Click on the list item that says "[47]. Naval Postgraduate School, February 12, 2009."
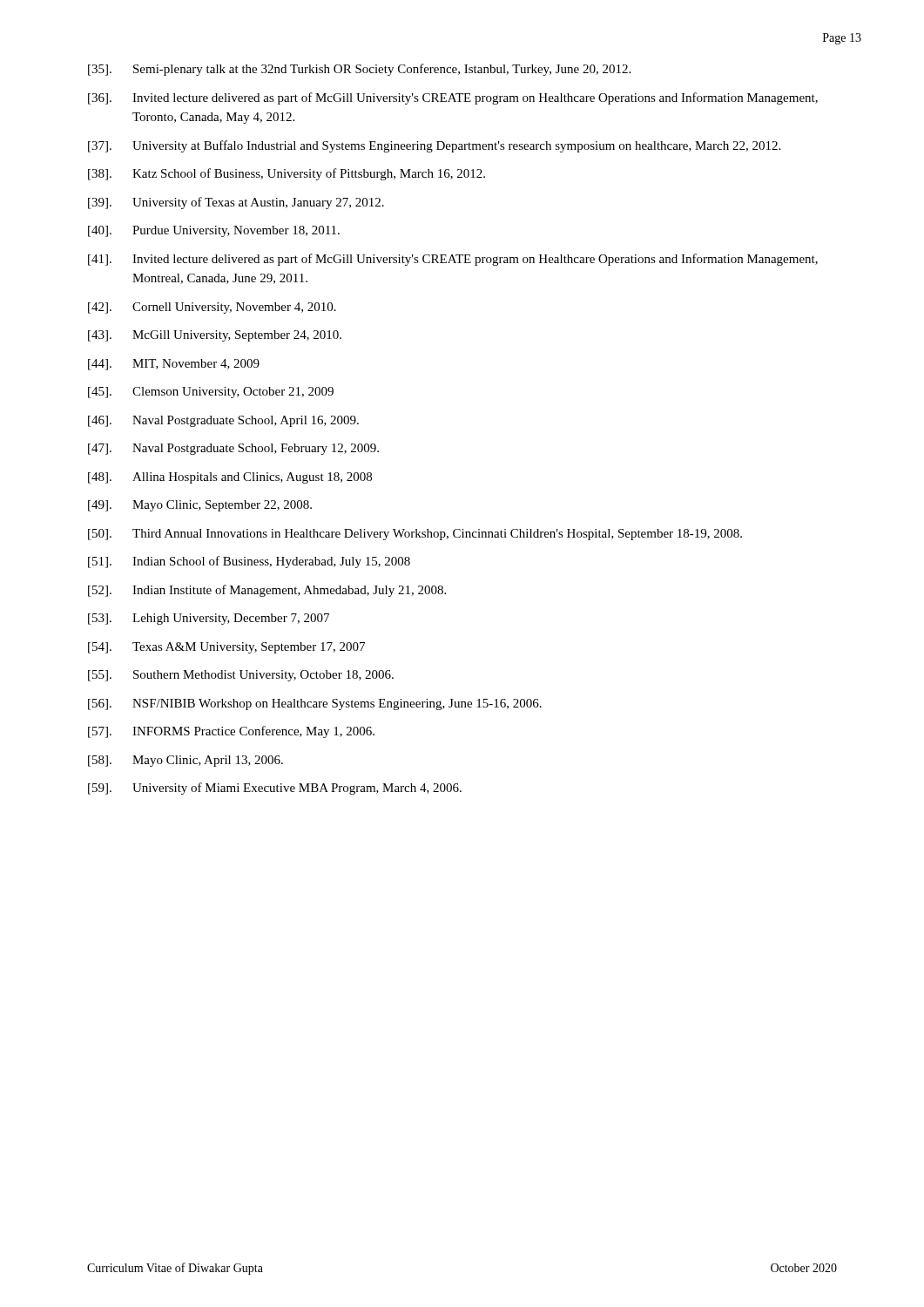 point(233,449)
